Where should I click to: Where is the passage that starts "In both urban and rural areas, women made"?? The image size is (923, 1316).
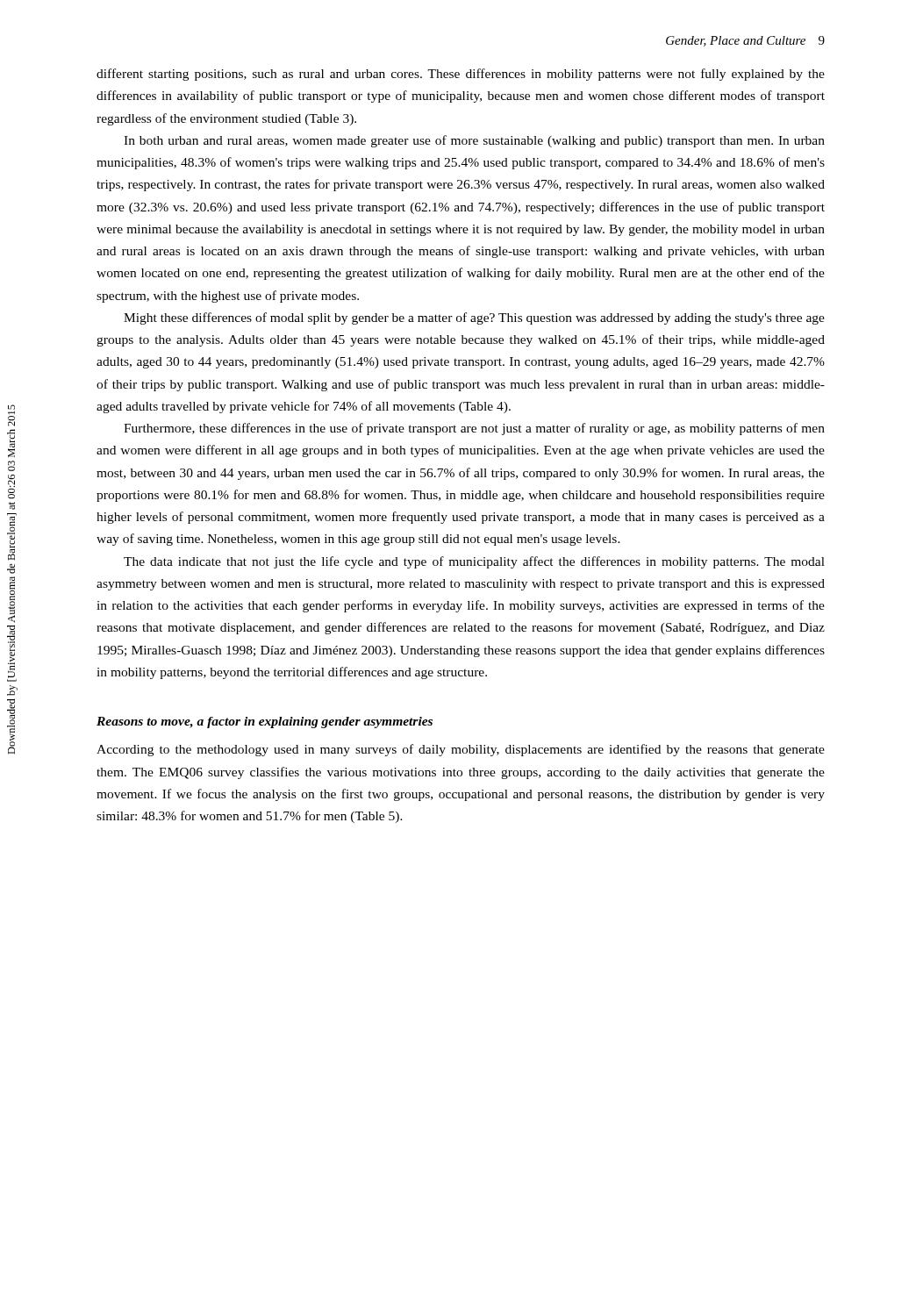tap(461, 217)
